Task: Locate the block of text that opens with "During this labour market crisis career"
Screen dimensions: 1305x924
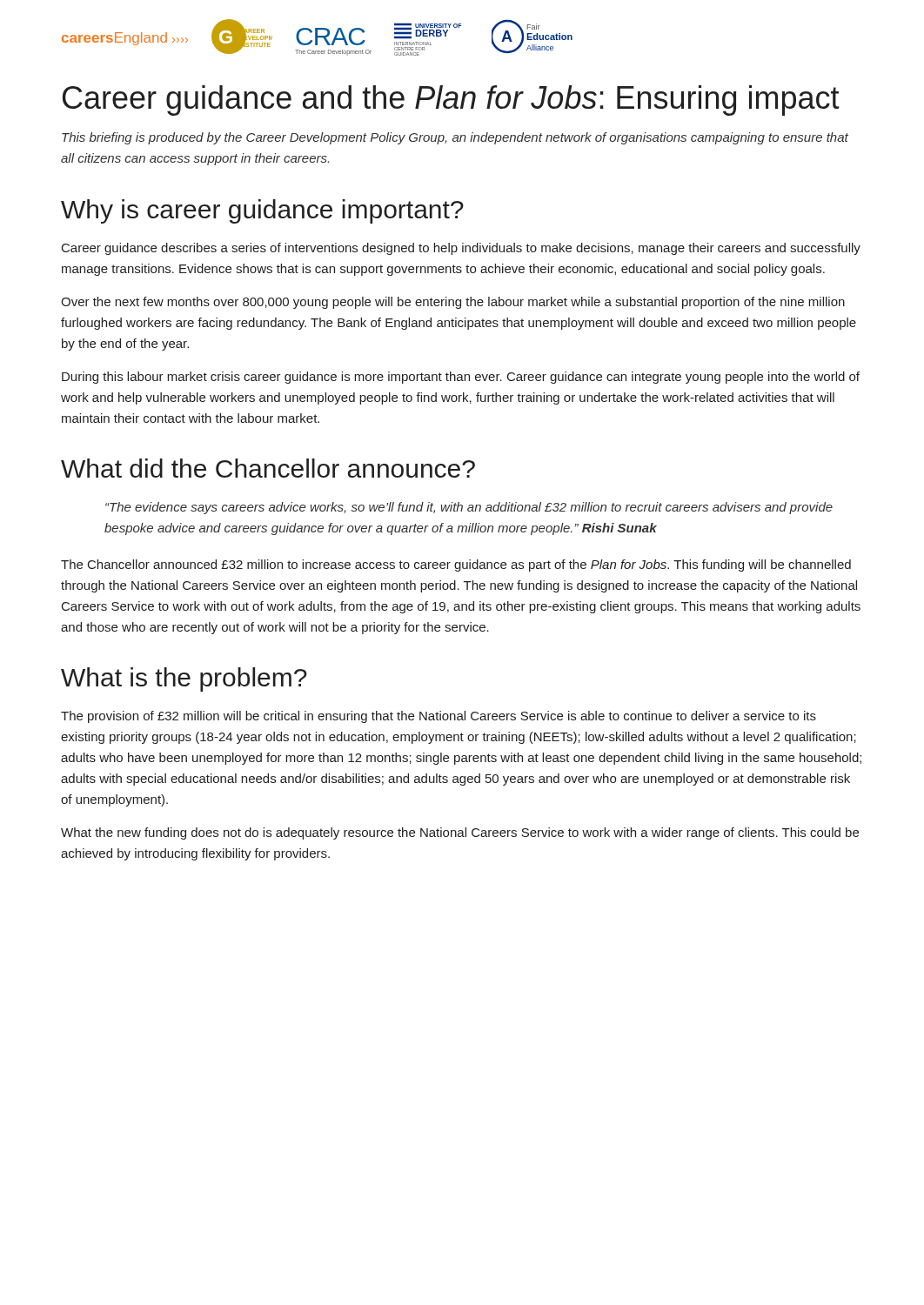Action: pos(460,397)
